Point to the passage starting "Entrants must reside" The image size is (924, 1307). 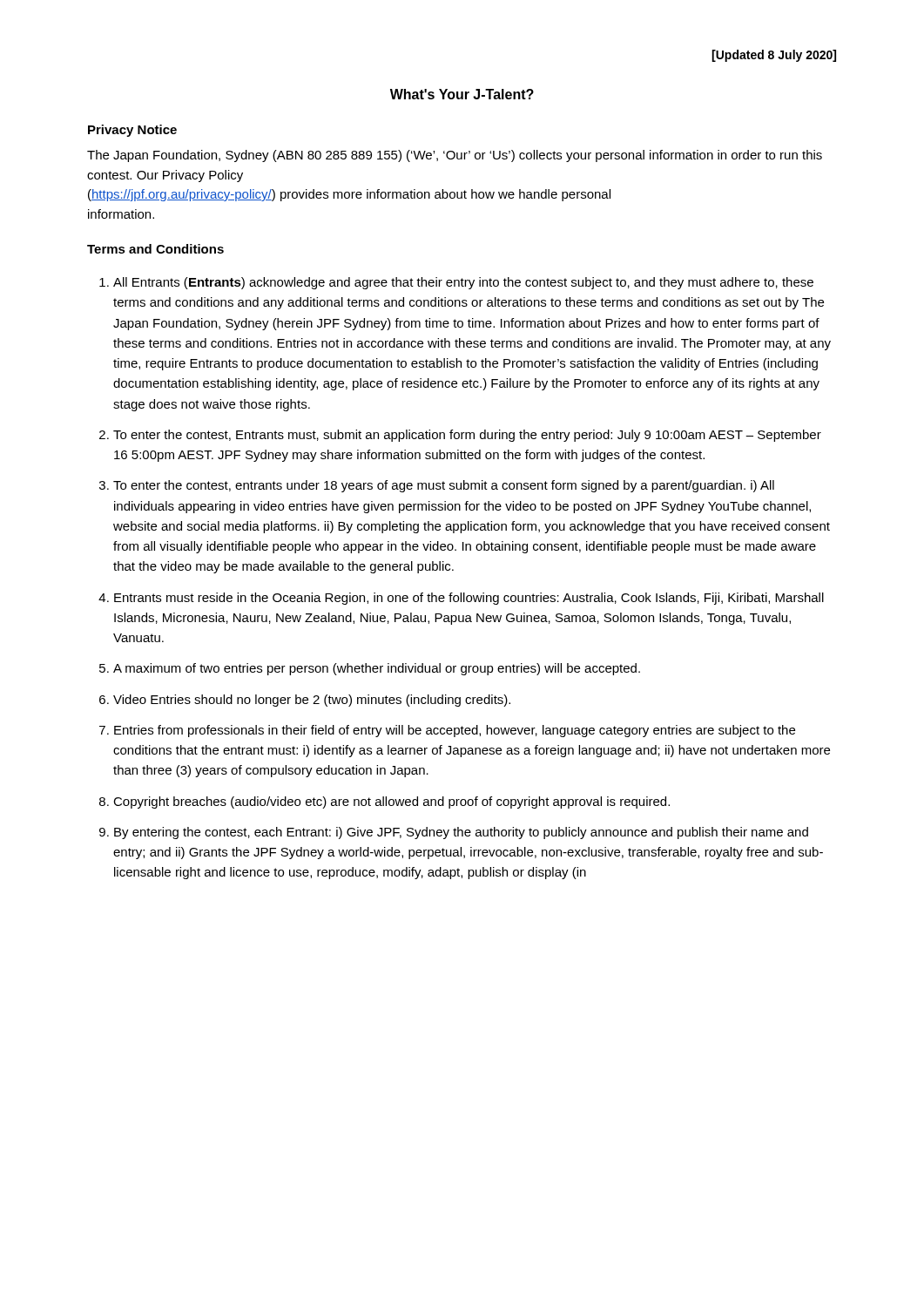pyautogui.click(x=475, y=617)
